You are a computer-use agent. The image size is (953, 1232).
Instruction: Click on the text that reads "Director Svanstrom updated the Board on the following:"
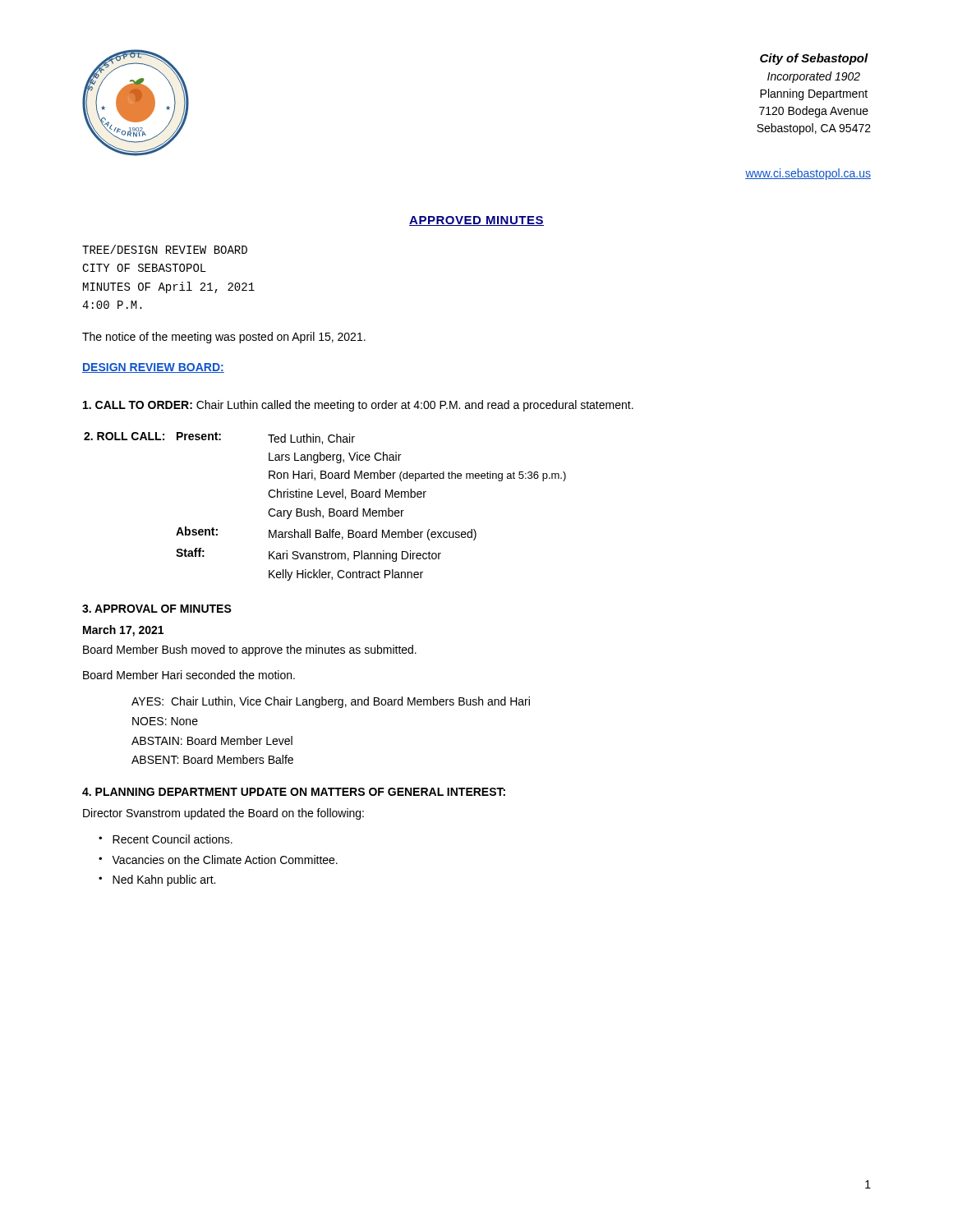click(x=223, y=813)
